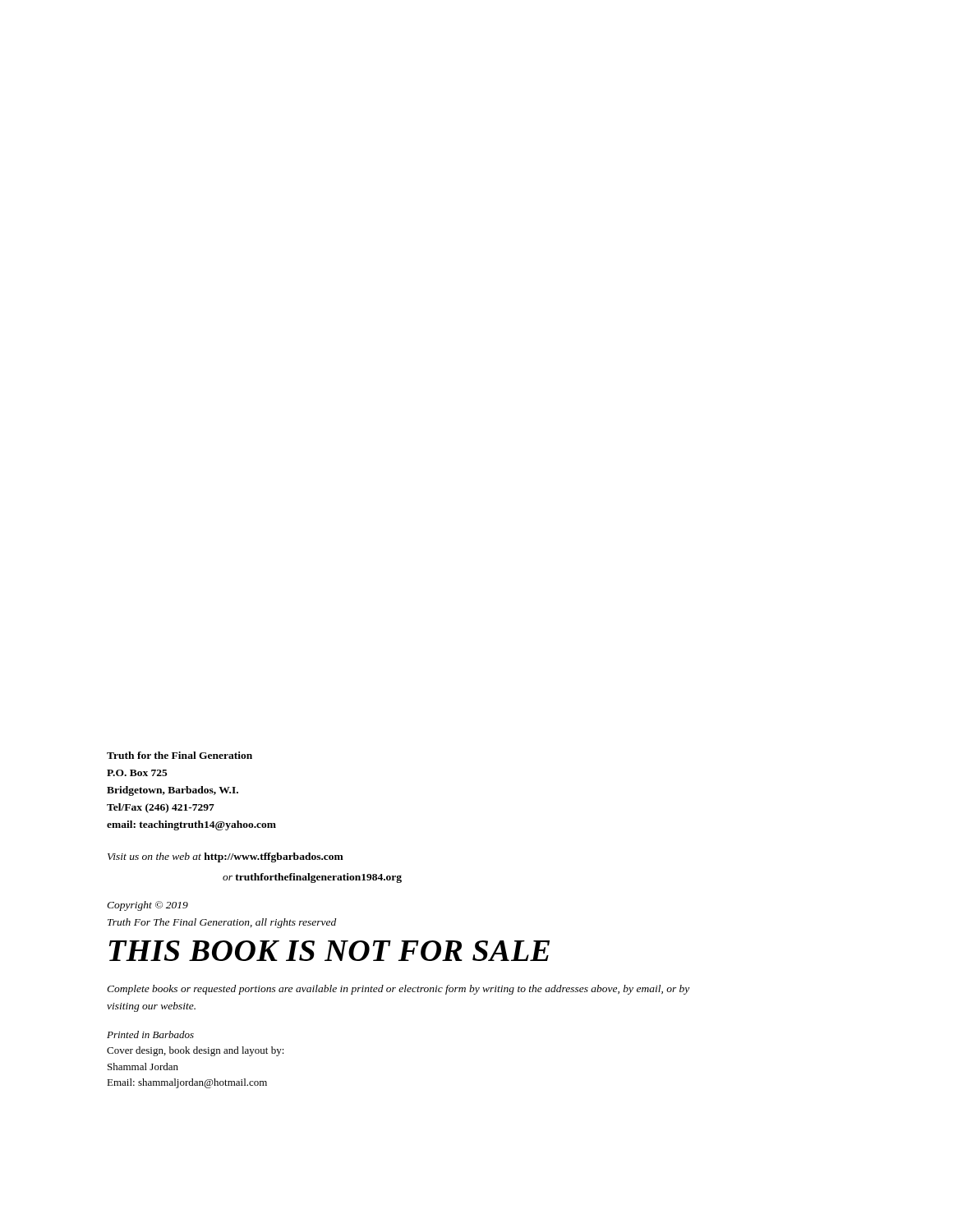Find the text block with the text "Copyright © 2019 Truth For The"
Screen dimensions: 1232x953
pyautogui.click(x=222, y=914)
